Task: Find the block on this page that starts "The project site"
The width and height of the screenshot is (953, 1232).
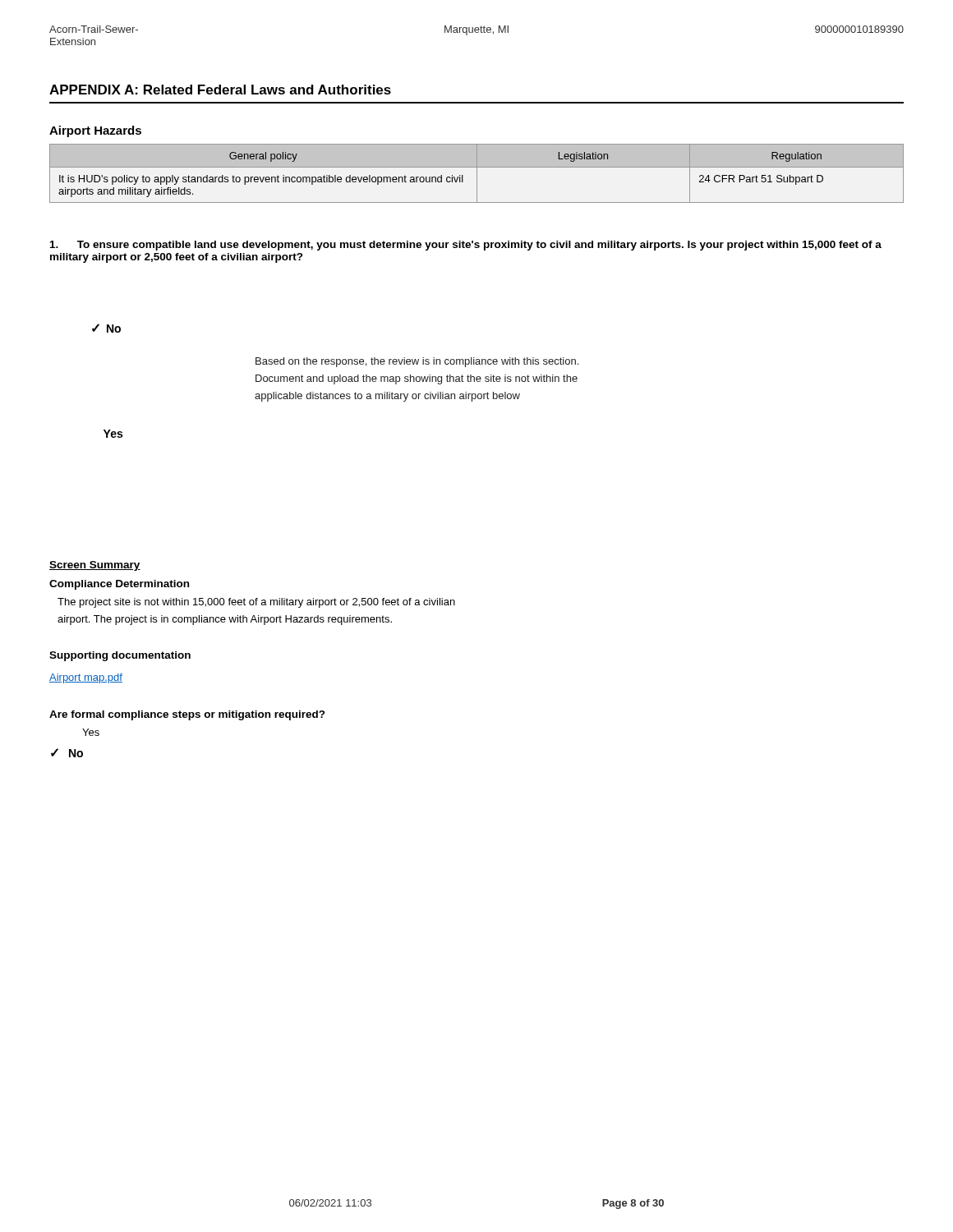Action: [256, 610]
